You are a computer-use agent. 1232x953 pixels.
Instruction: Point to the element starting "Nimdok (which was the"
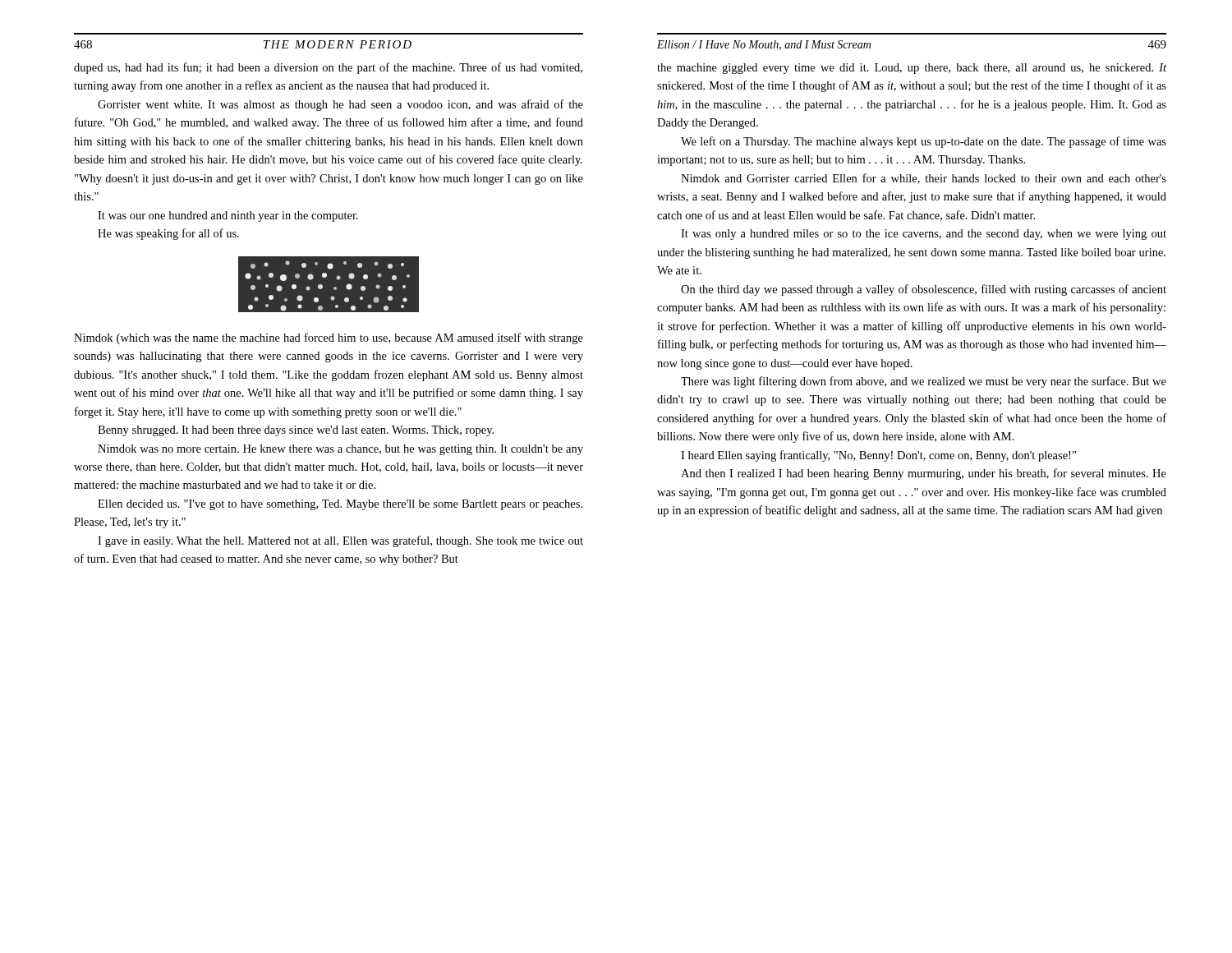tap(329, 448)
